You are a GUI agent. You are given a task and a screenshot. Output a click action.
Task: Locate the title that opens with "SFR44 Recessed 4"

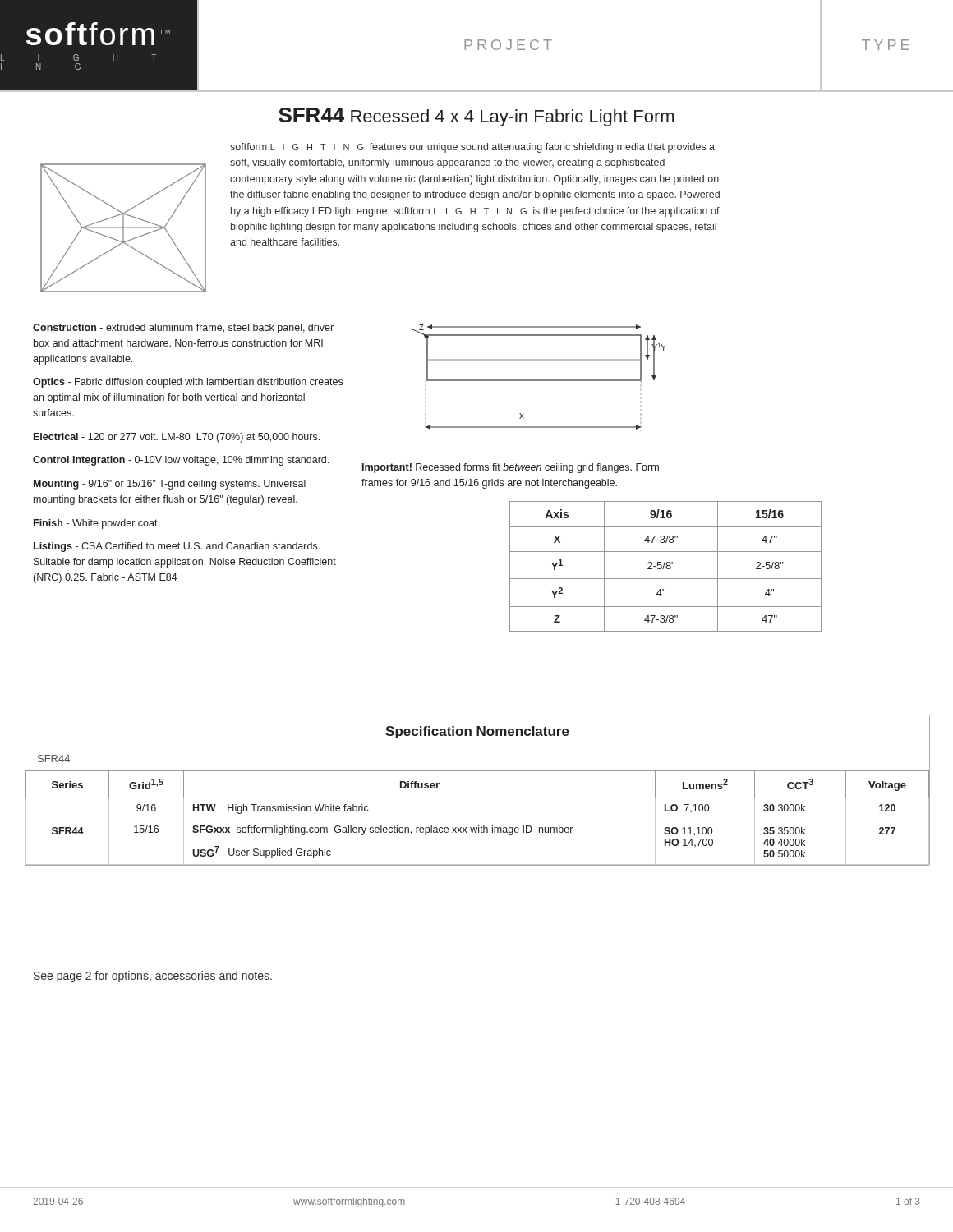pos(476,115)
